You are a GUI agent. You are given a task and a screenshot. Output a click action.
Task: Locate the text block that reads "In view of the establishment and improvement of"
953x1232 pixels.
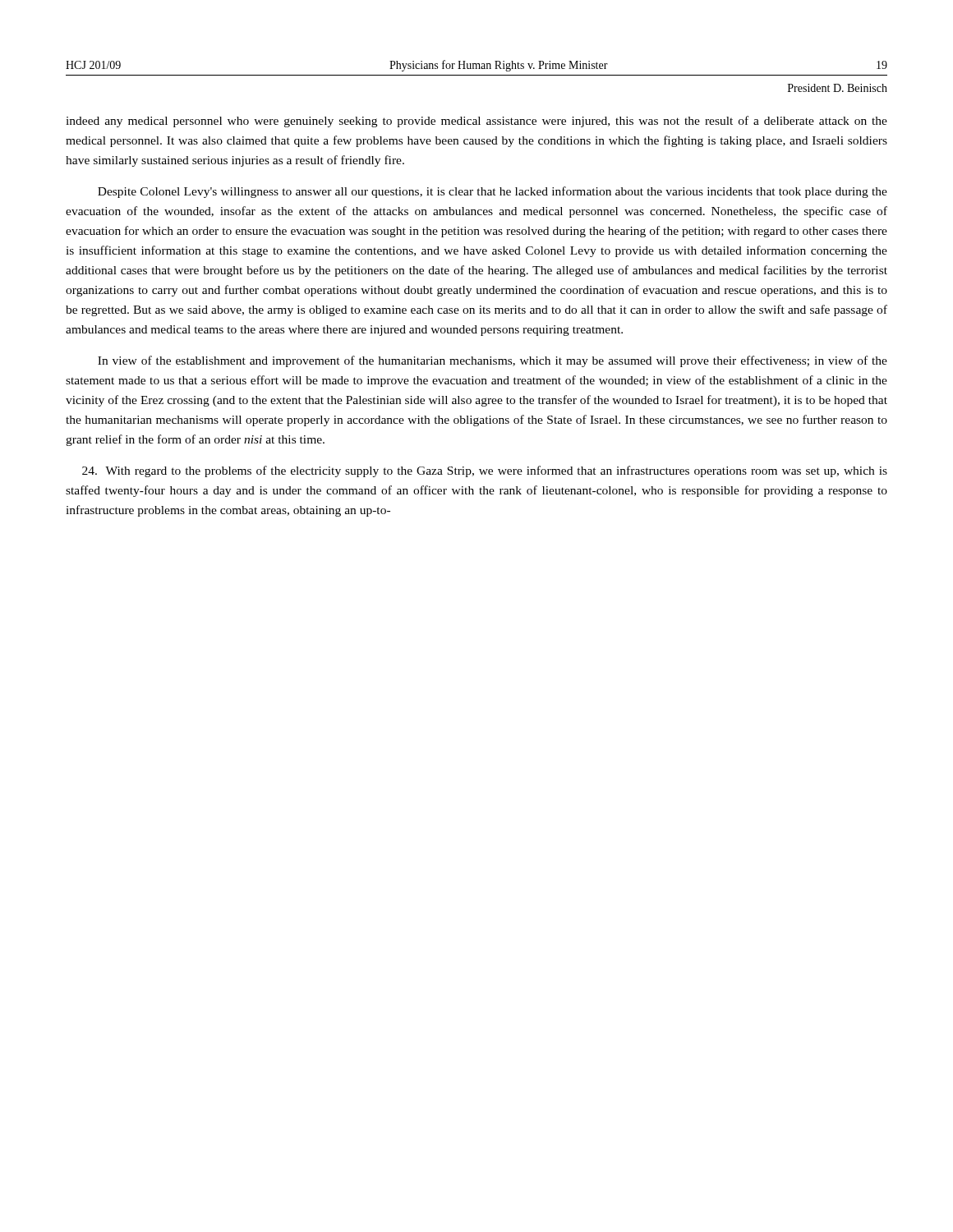[476, 400]
